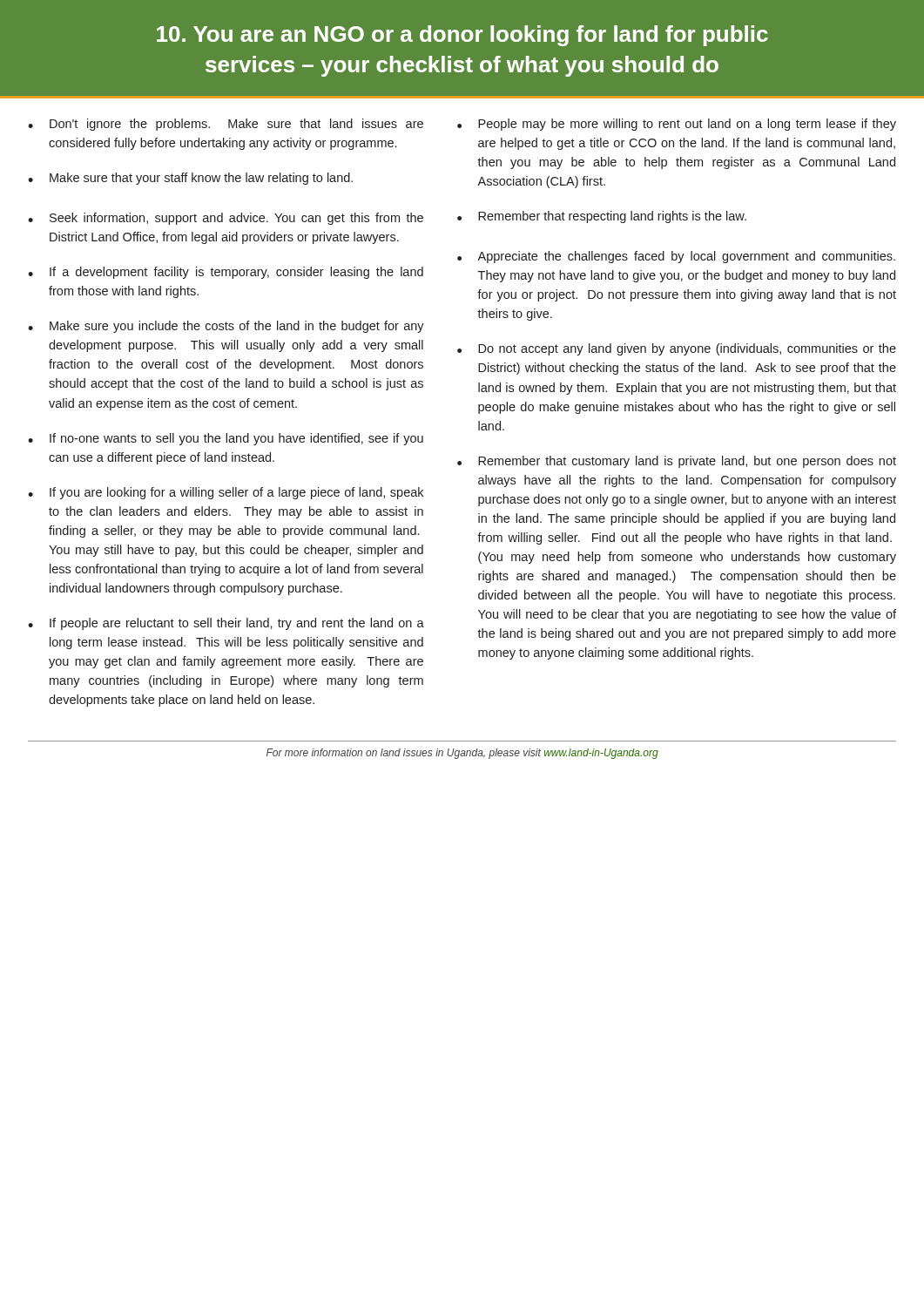924x1307 pixels.
Task: Locate the title that opens with "10. You are an"
Action: [x=462, y=50]
